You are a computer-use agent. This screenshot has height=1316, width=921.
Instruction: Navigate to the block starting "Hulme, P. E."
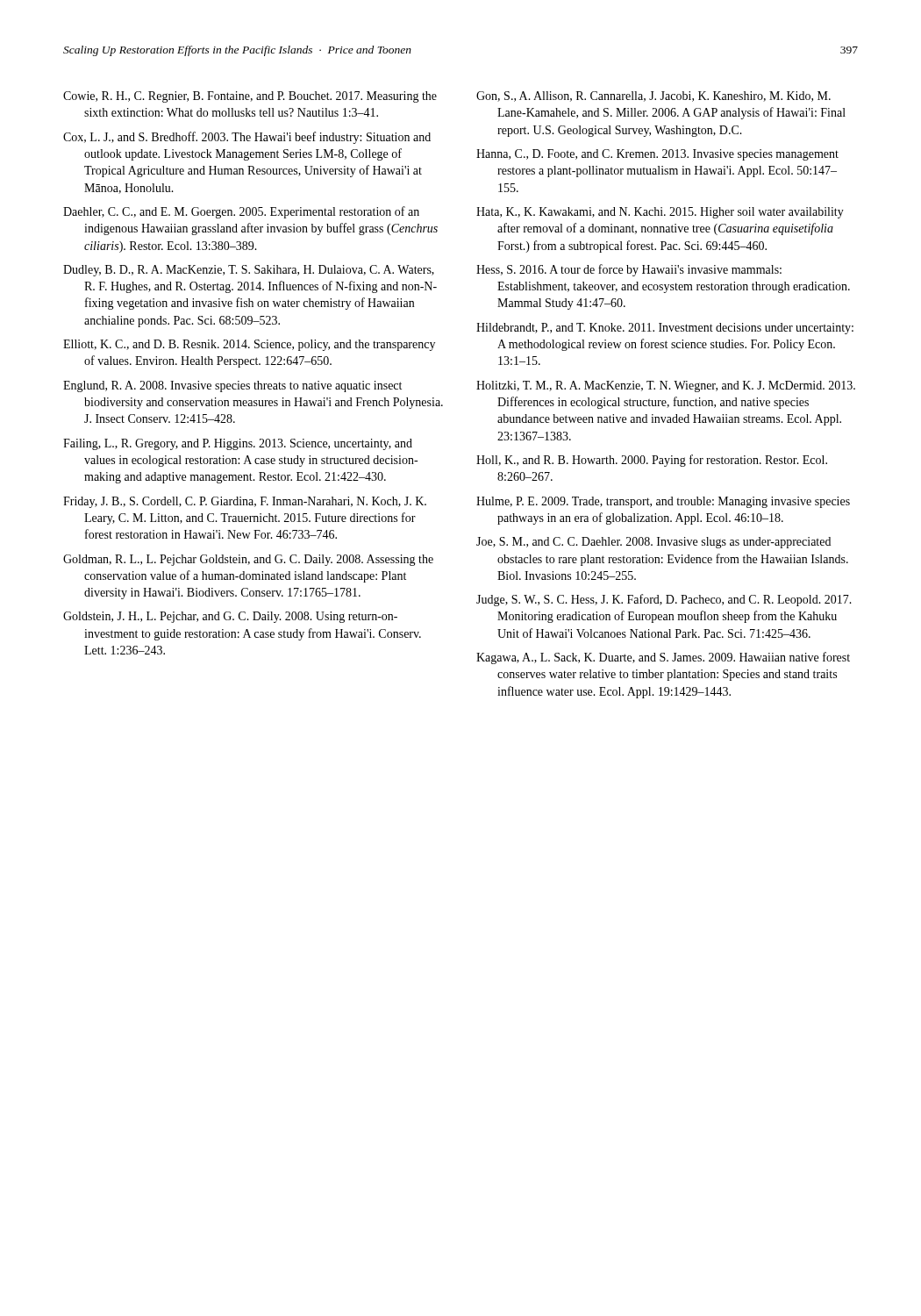tap(663, 509)
